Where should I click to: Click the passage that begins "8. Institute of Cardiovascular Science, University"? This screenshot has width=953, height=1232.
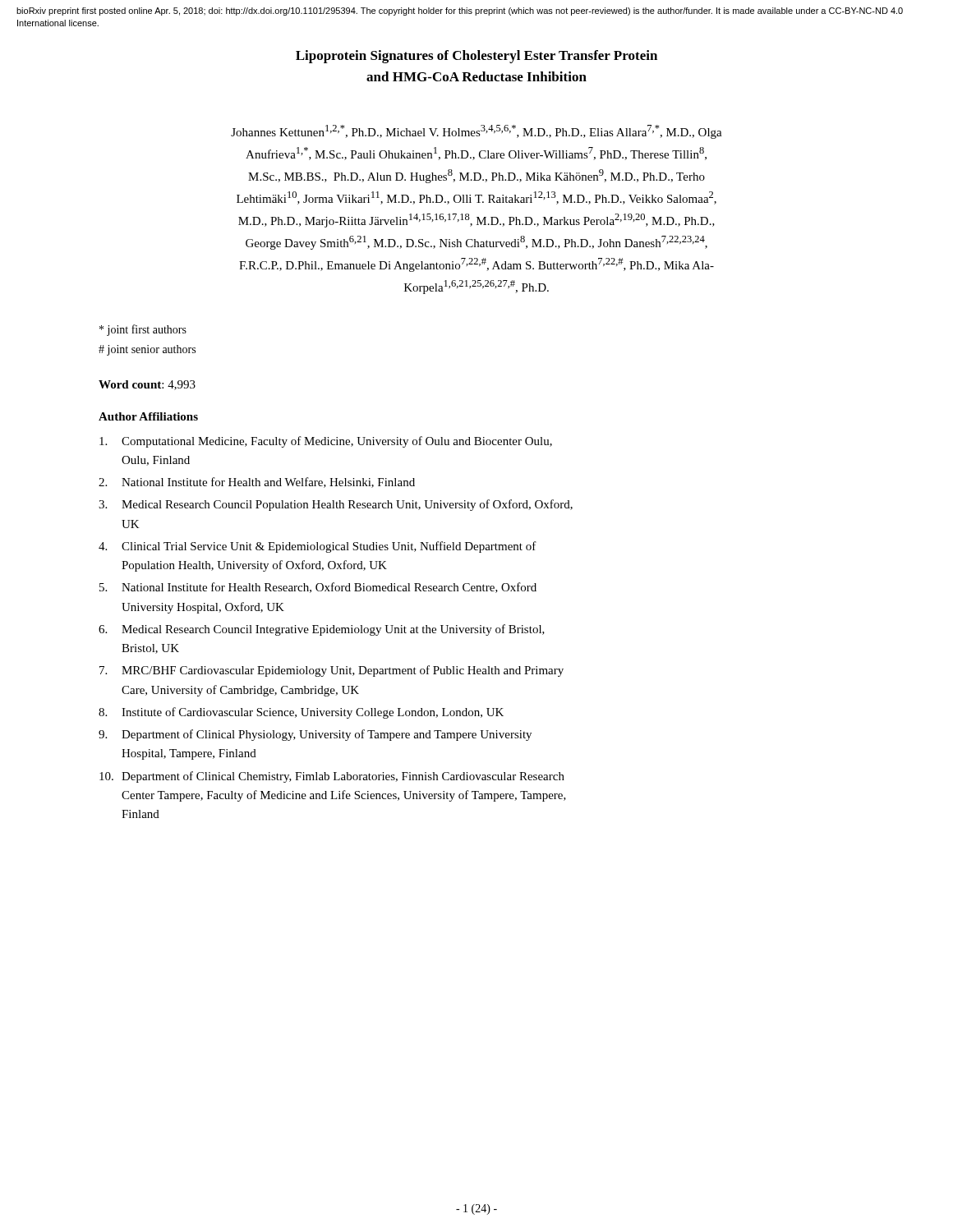click(476, 713)
